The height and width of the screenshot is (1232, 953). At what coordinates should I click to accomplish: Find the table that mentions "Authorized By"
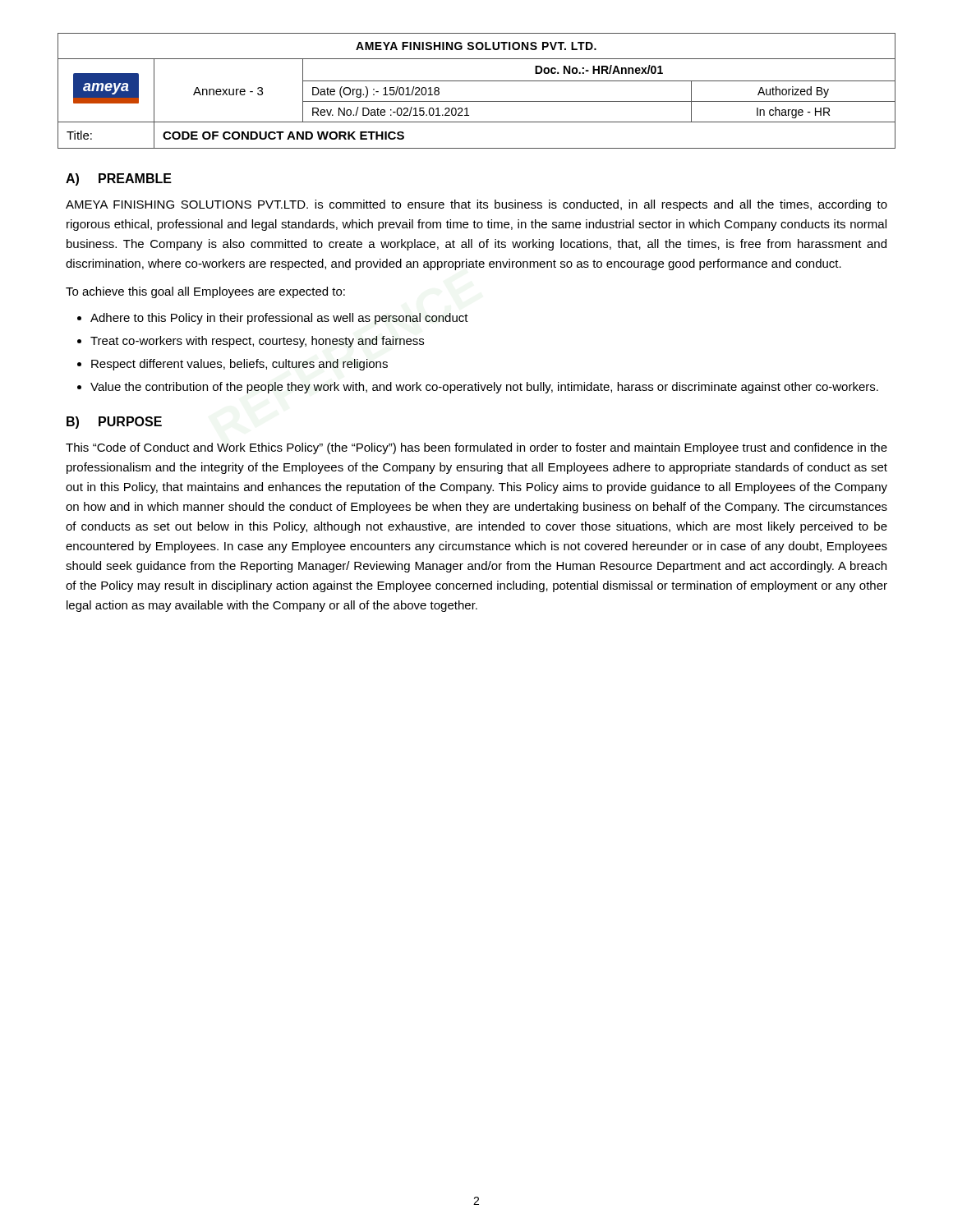click(476, 91)
